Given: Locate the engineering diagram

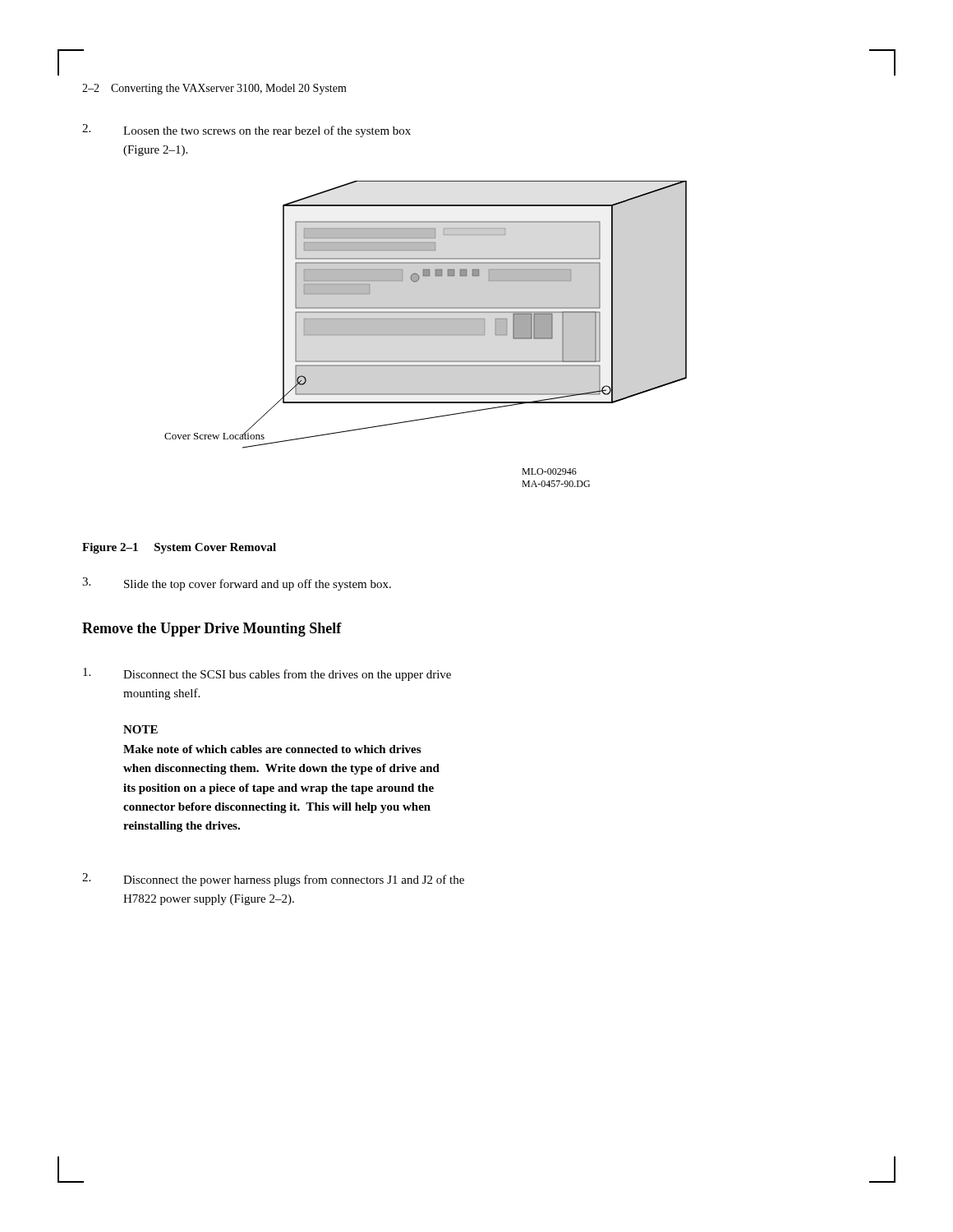Looking at the screenshot, I should pos(431,338).
